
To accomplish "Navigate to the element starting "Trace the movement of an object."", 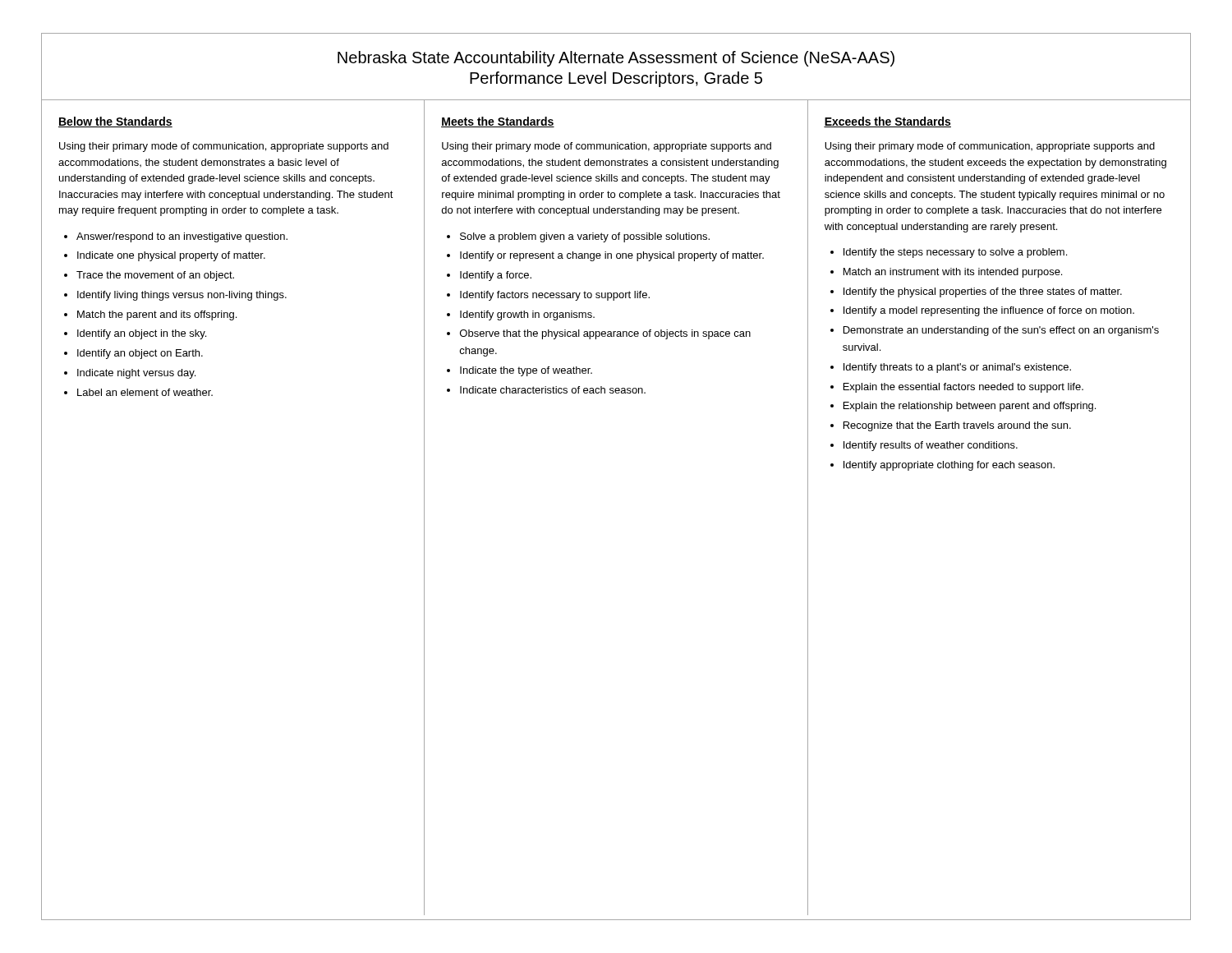I will click(156, 275).
